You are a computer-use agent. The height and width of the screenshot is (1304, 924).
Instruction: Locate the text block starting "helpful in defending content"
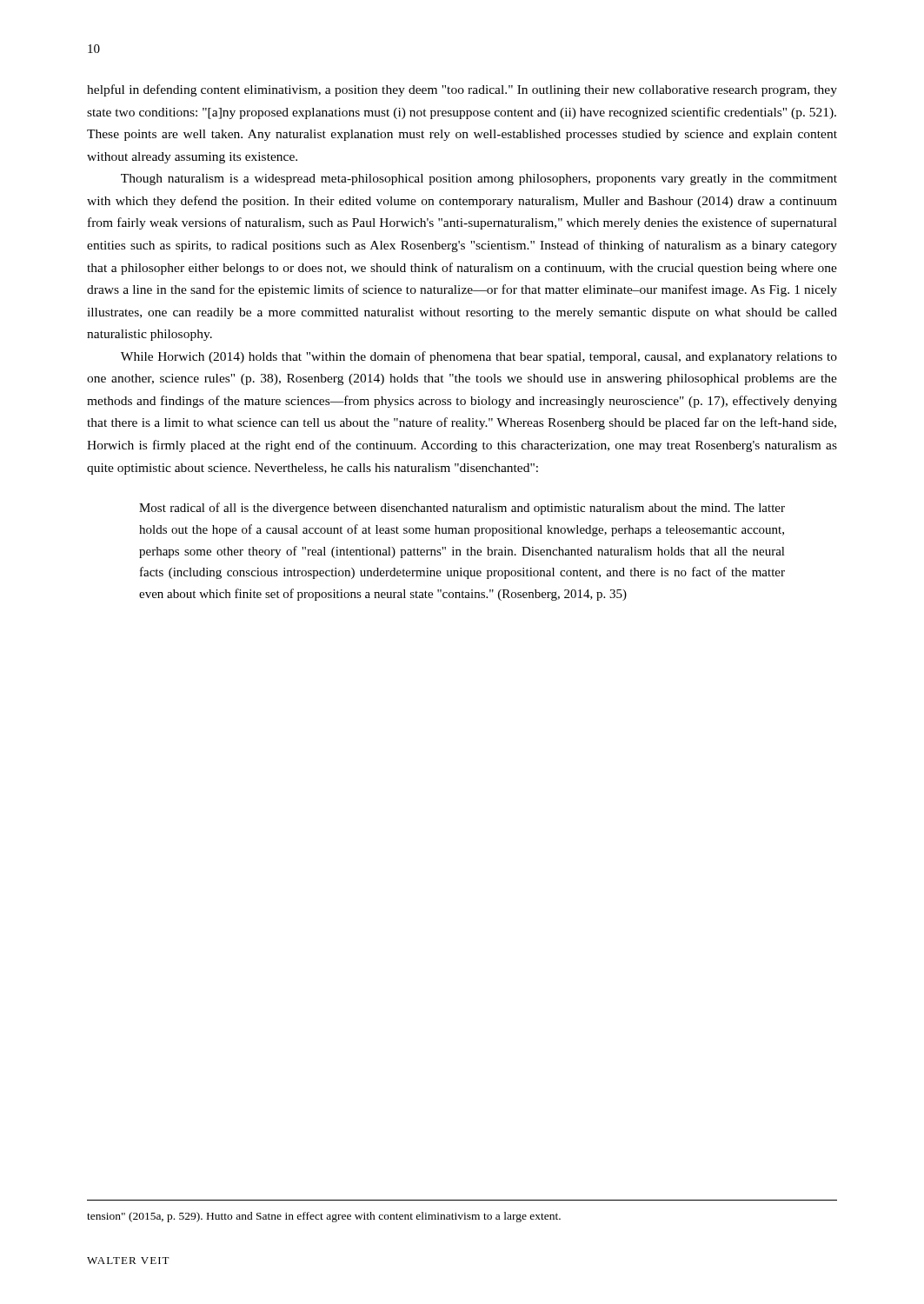point(462,278)
